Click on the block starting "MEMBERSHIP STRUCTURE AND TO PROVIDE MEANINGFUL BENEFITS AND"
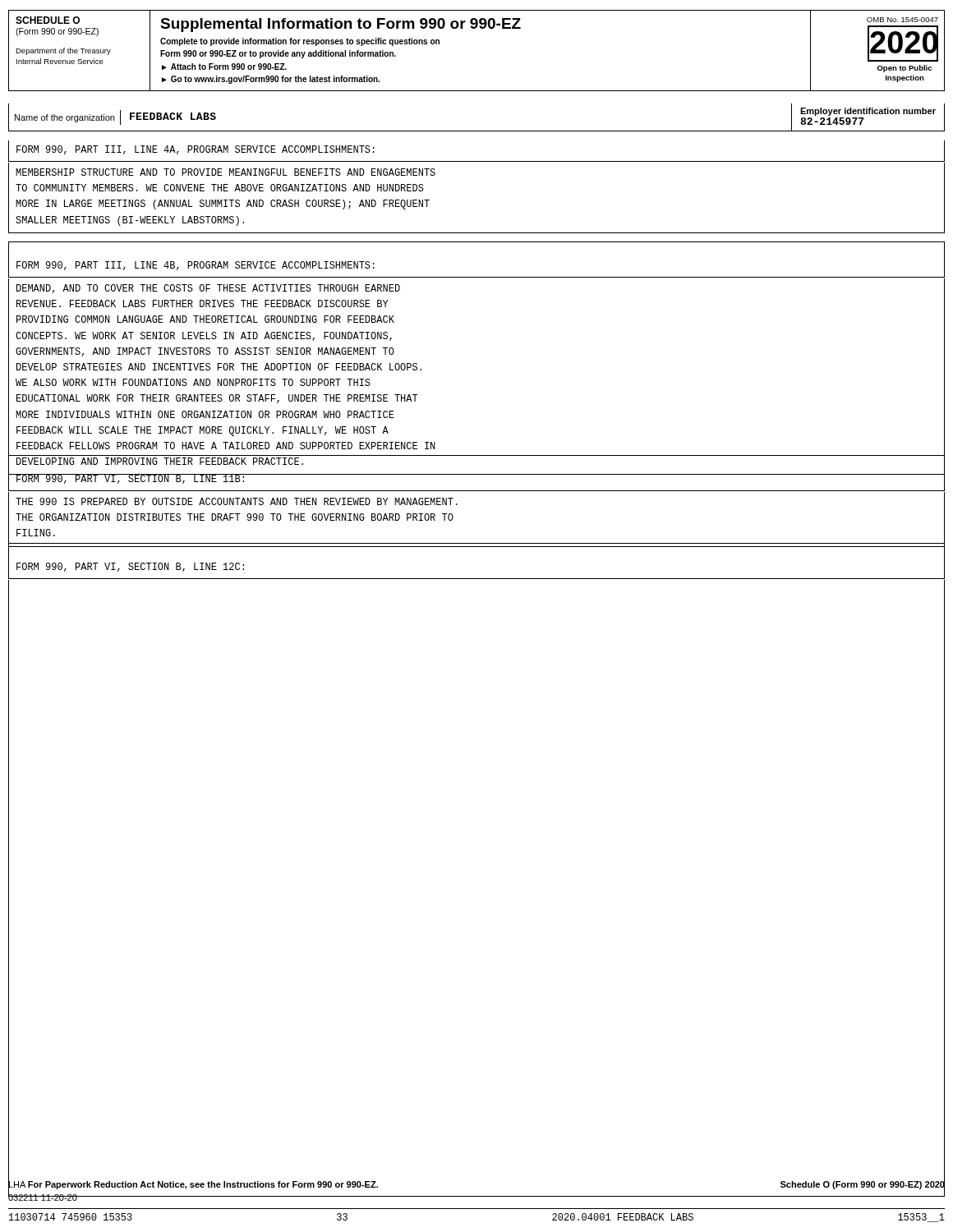 (226, 197)
